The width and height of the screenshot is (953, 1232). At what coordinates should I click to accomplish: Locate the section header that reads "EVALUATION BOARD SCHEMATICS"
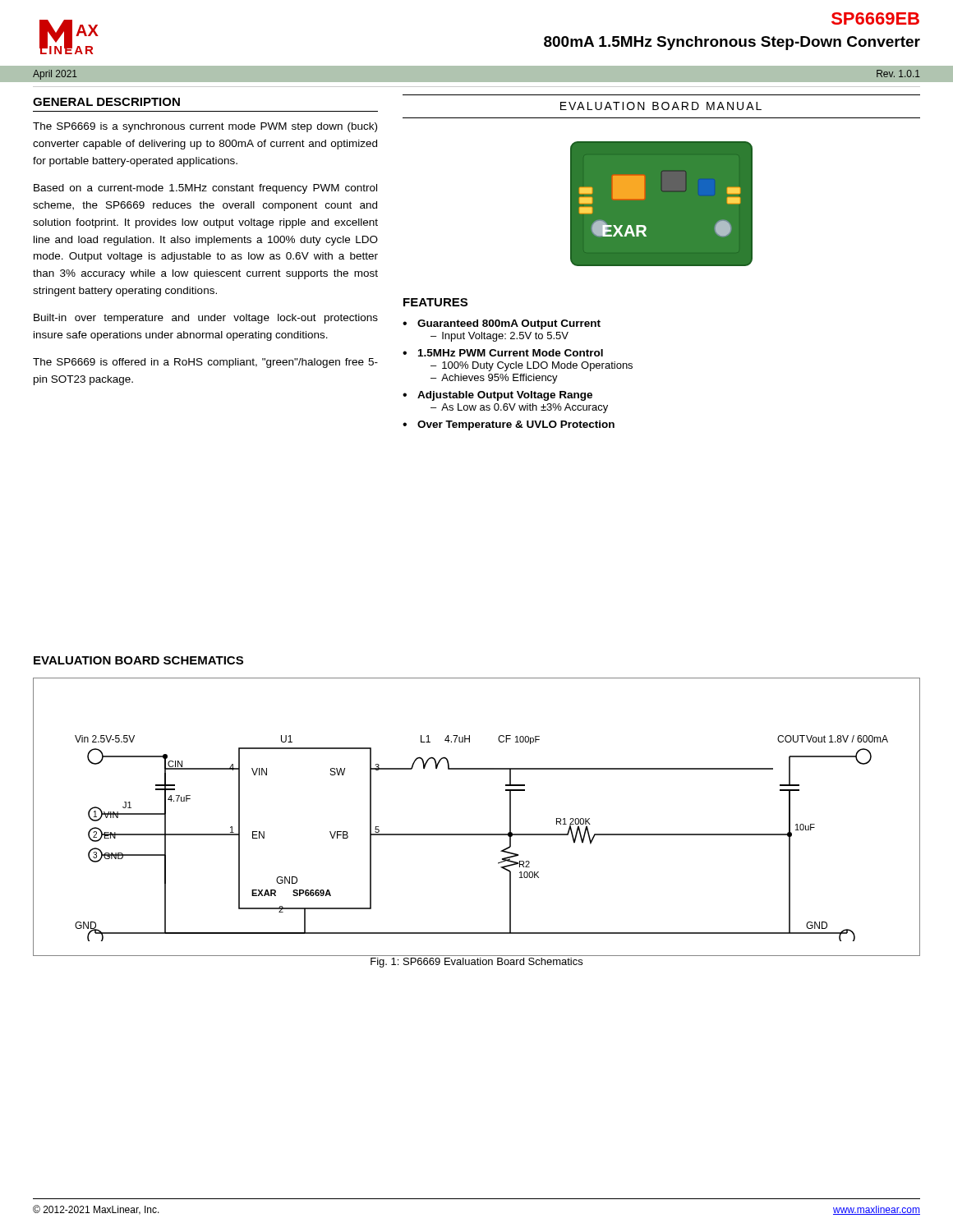[x=138, y=660]
